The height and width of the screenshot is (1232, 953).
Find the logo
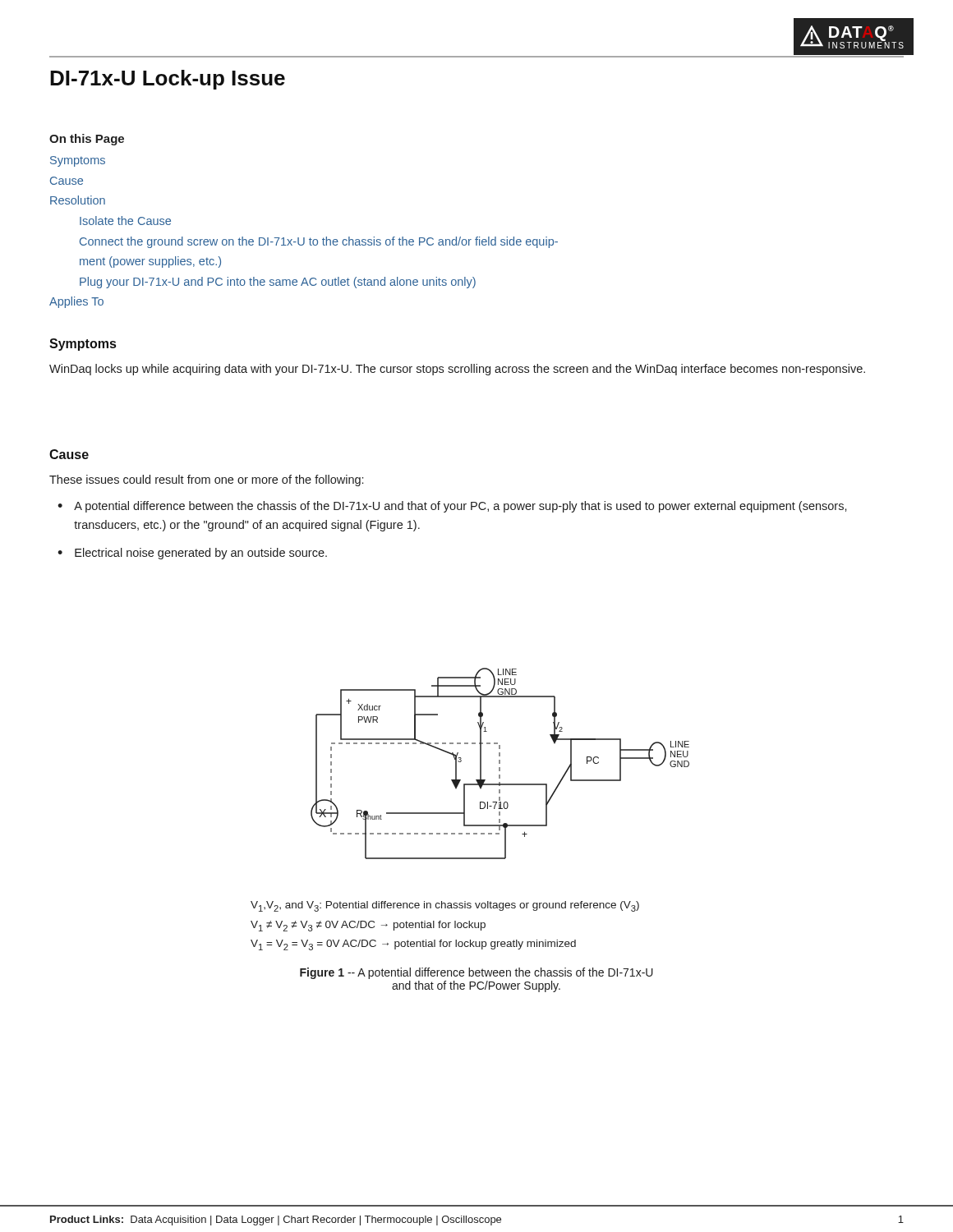click(x=854, y=37)
